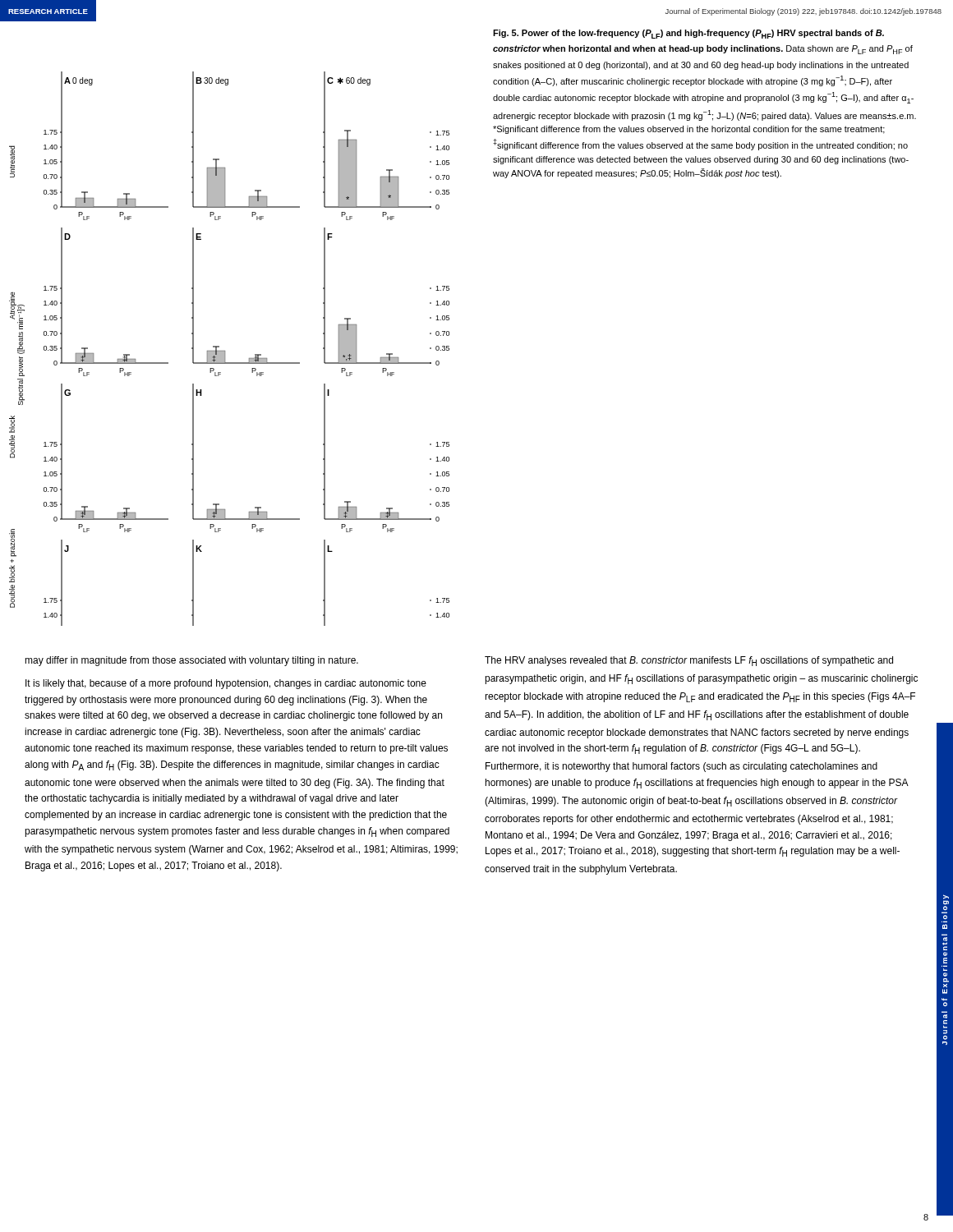
Task: Locate the caption with the text "Fig. 5. Power of the low-frequency (PLF) and"
Action: tap(705, 103)
